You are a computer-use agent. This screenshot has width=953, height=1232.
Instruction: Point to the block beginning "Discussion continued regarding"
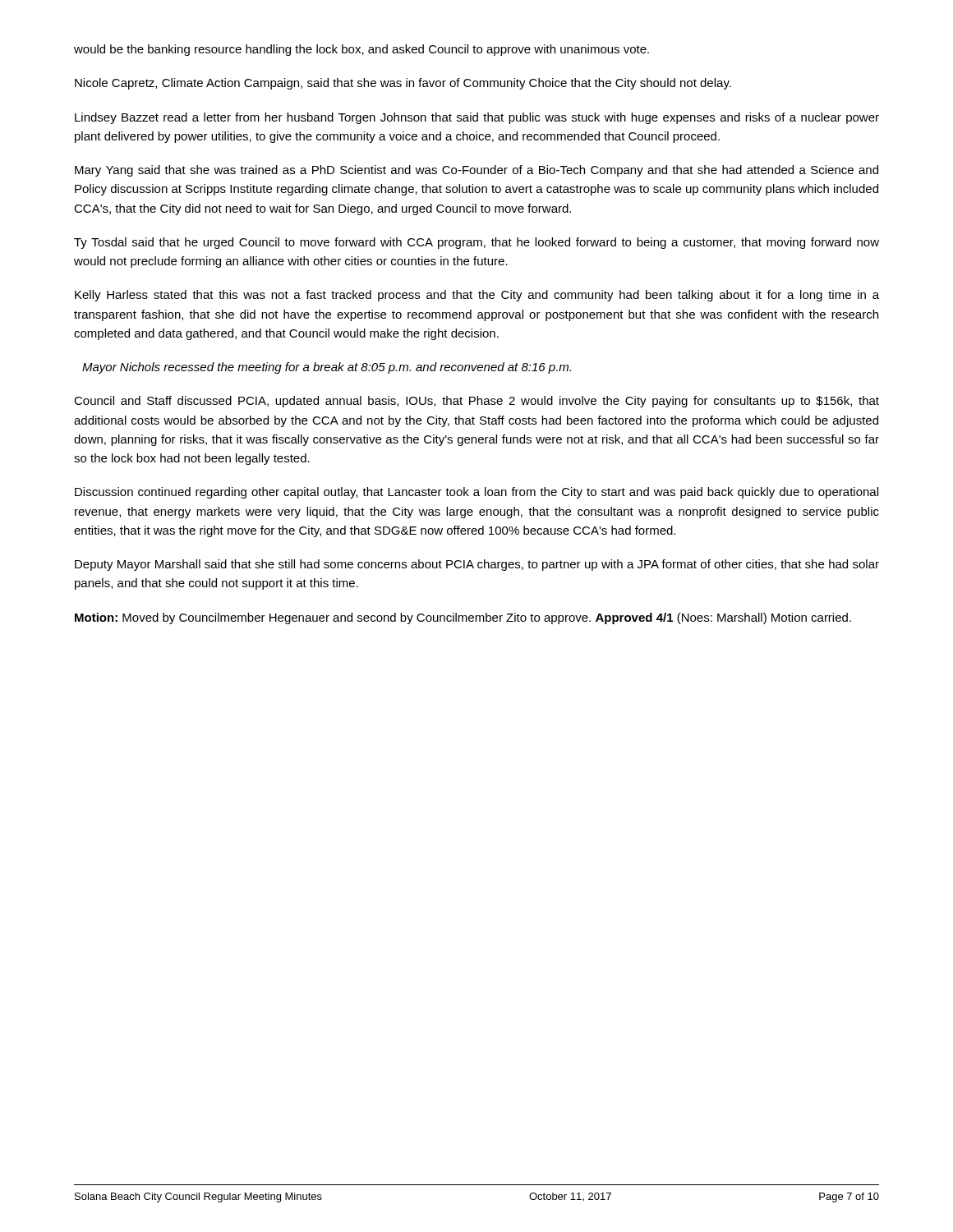pyautogui.click(x=476, y=511)
